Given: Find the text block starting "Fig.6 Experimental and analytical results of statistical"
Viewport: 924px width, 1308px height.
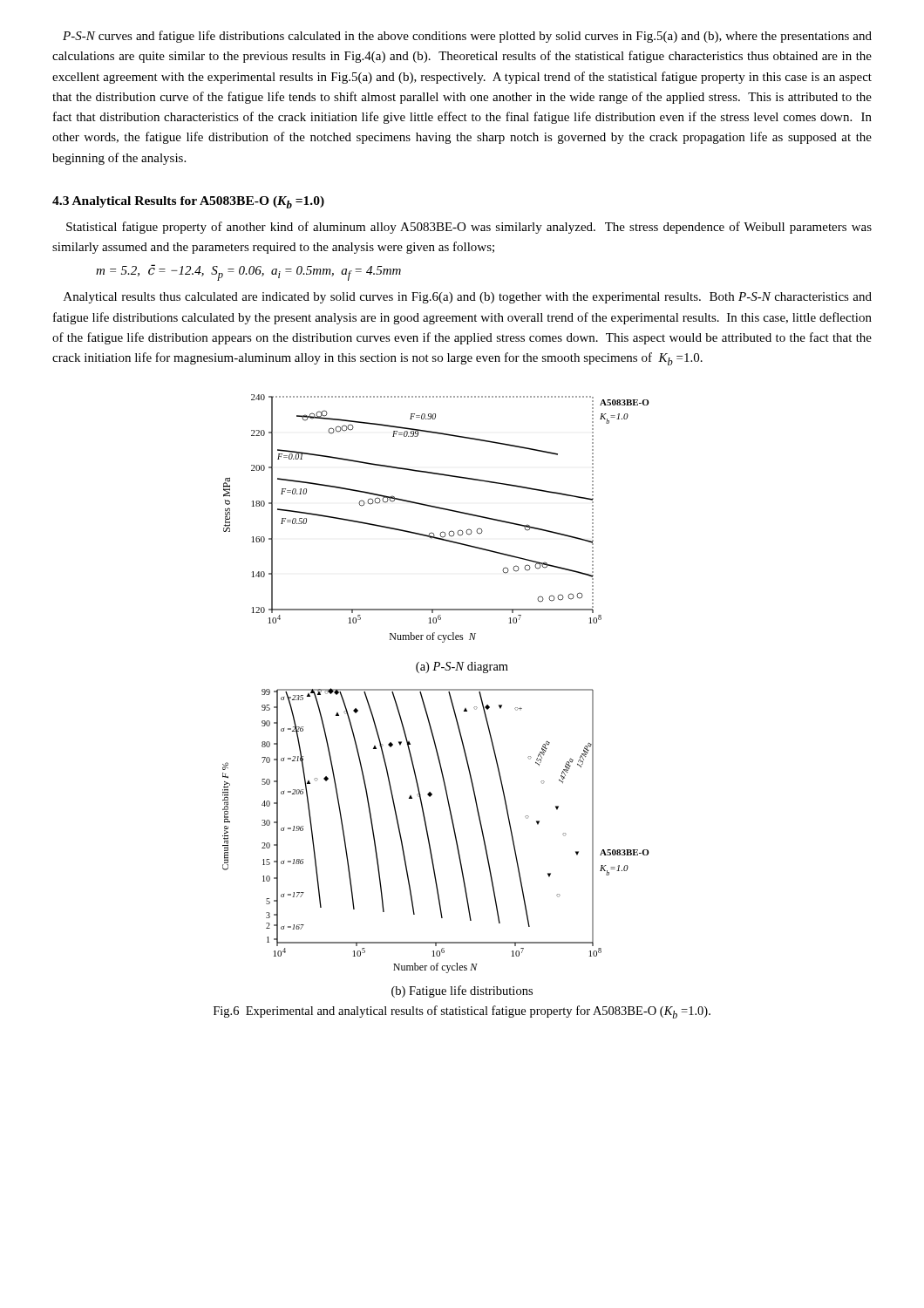Looking at the screenshot, I should [462, 1013].
